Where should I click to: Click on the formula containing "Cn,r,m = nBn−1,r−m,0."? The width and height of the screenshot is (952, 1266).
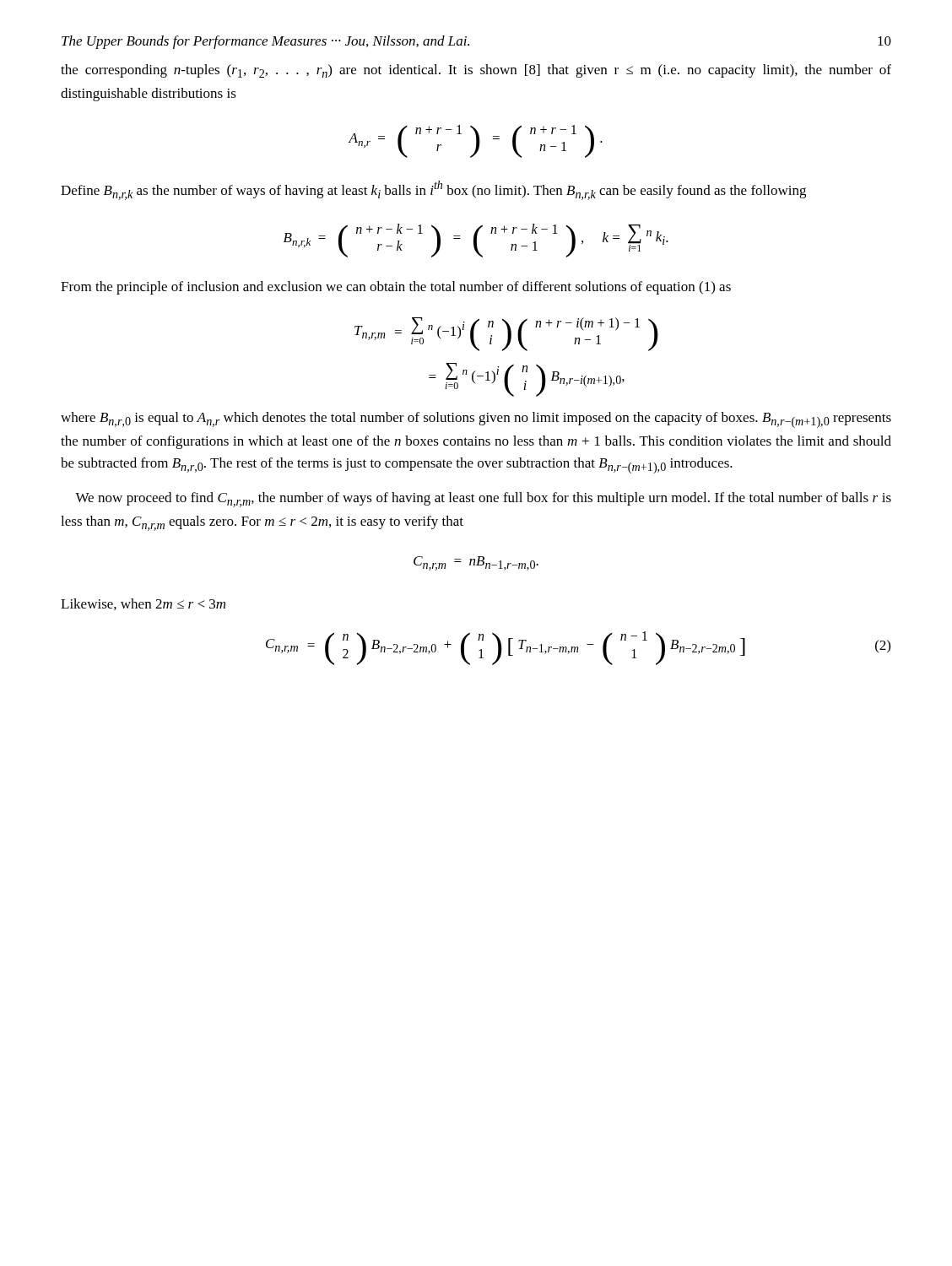click(x=476, y=562)
